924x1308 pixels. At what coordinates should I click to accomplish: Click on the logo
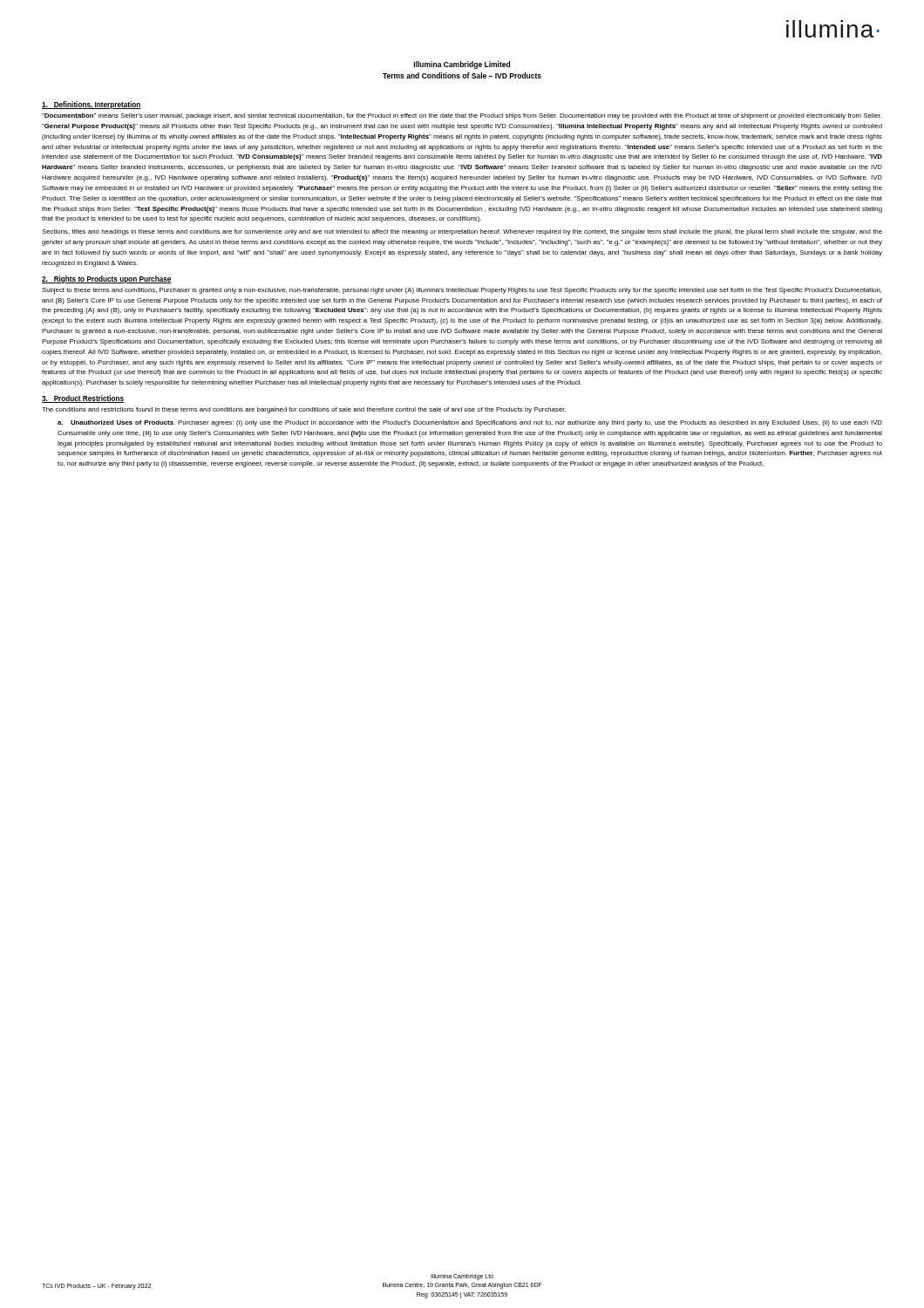pyautogui.click(x=833, y=30)
